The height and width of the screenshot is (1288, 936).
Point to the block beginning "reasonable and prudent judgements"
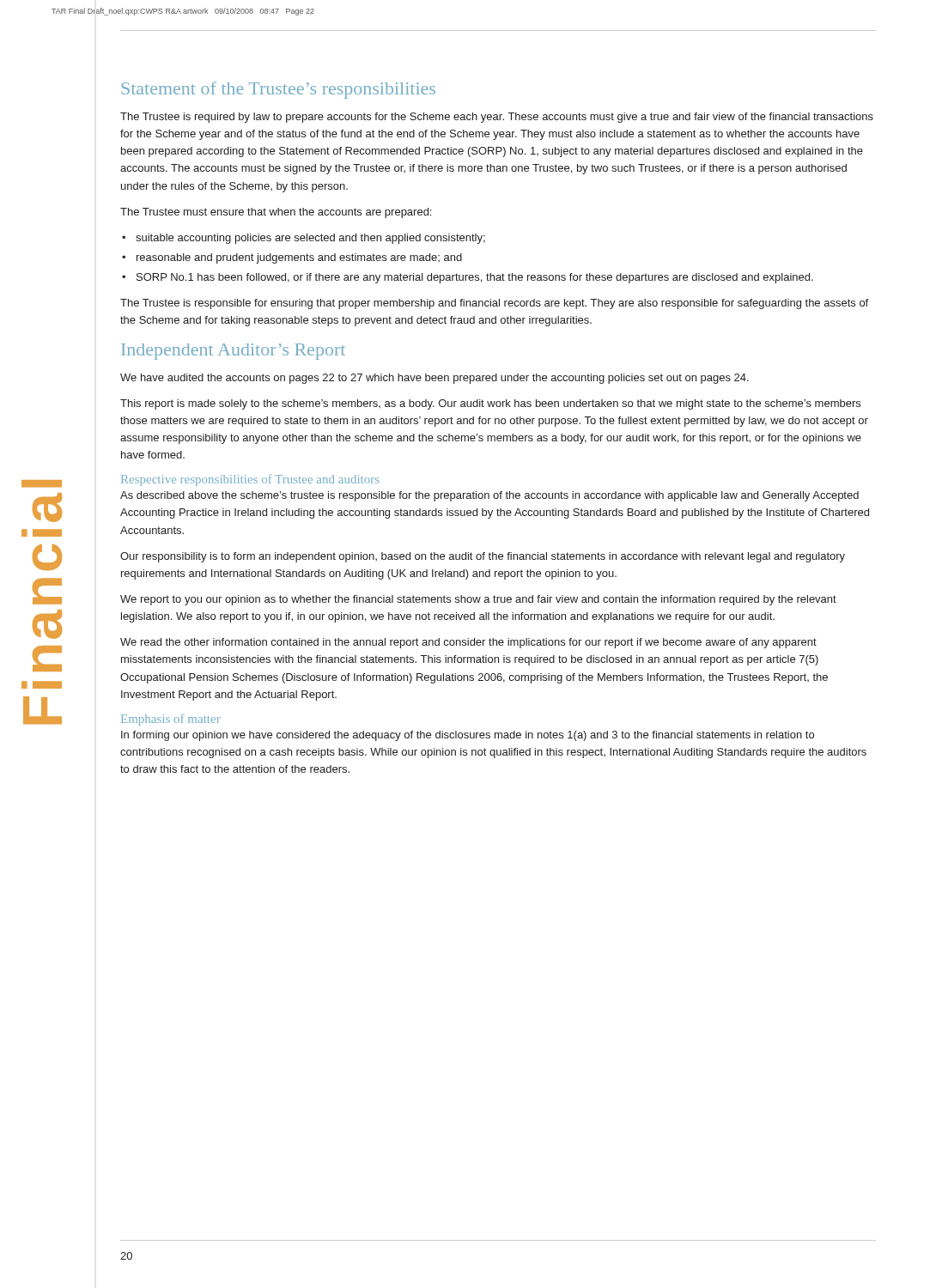pyautogui.click(x=299, y=257)
